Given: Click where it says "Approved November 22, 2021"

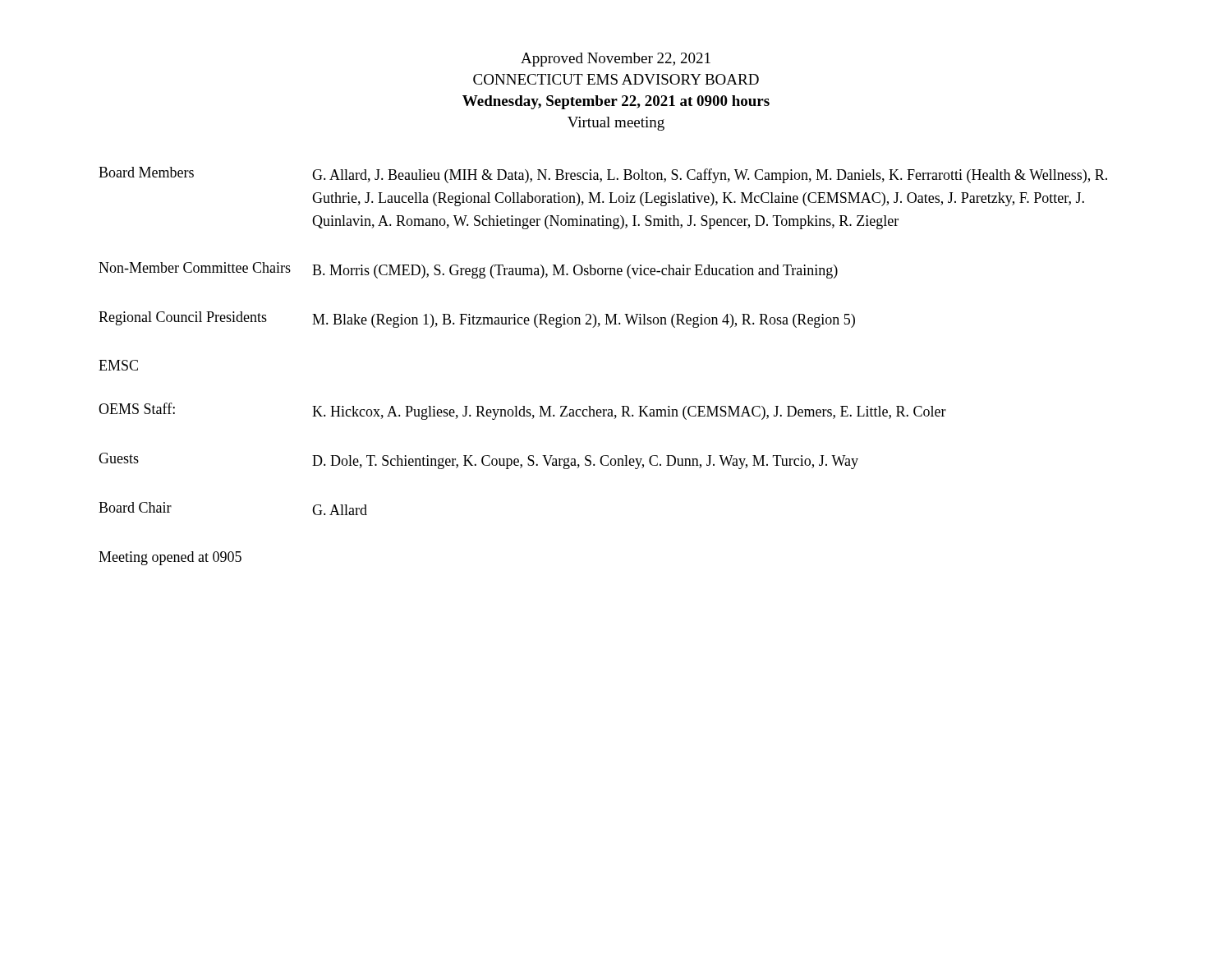Looking at the screenshot, I should point(616,58).
